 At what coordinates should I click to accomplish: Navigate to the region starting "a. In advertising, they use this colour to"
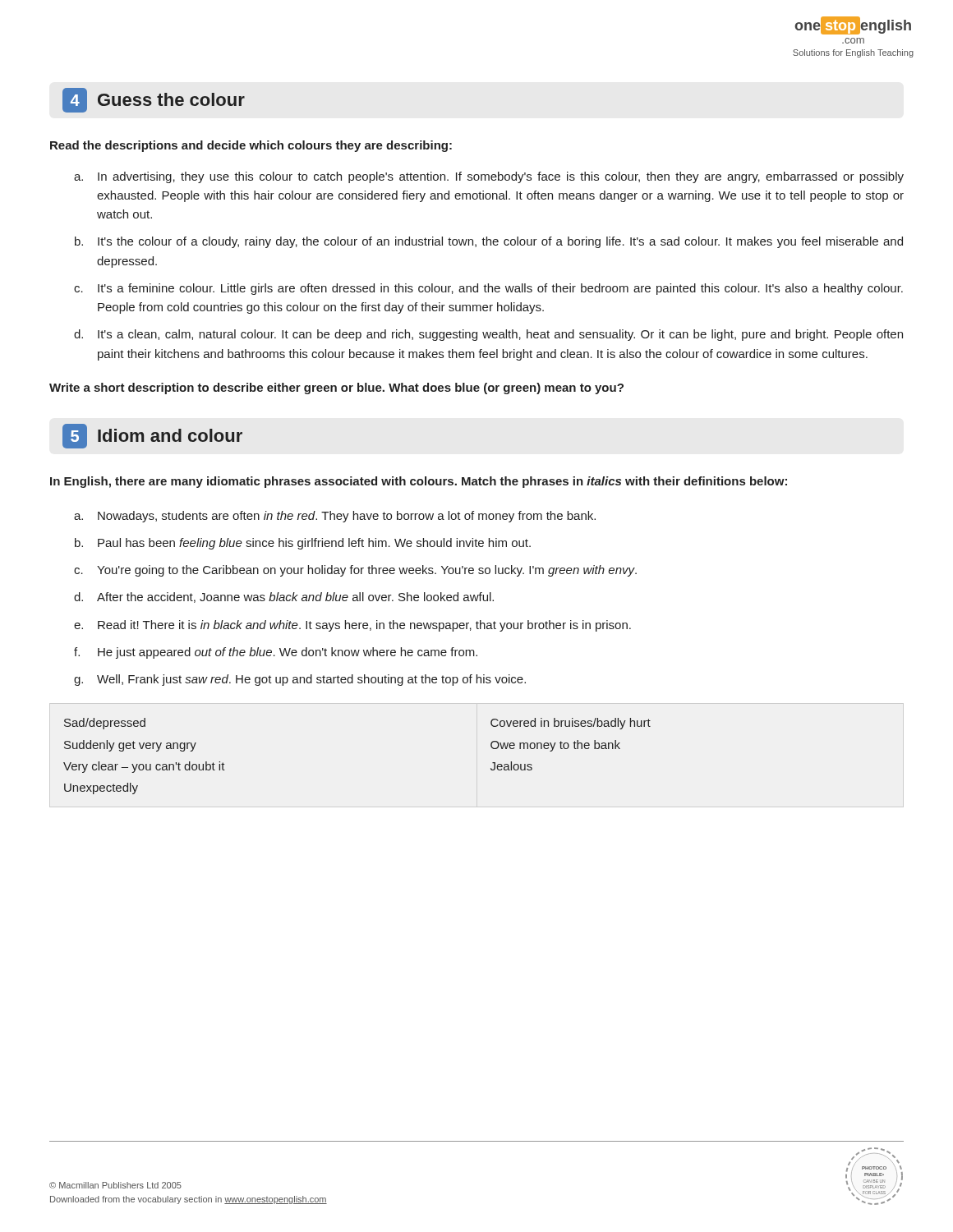click(x=489, y=195)
